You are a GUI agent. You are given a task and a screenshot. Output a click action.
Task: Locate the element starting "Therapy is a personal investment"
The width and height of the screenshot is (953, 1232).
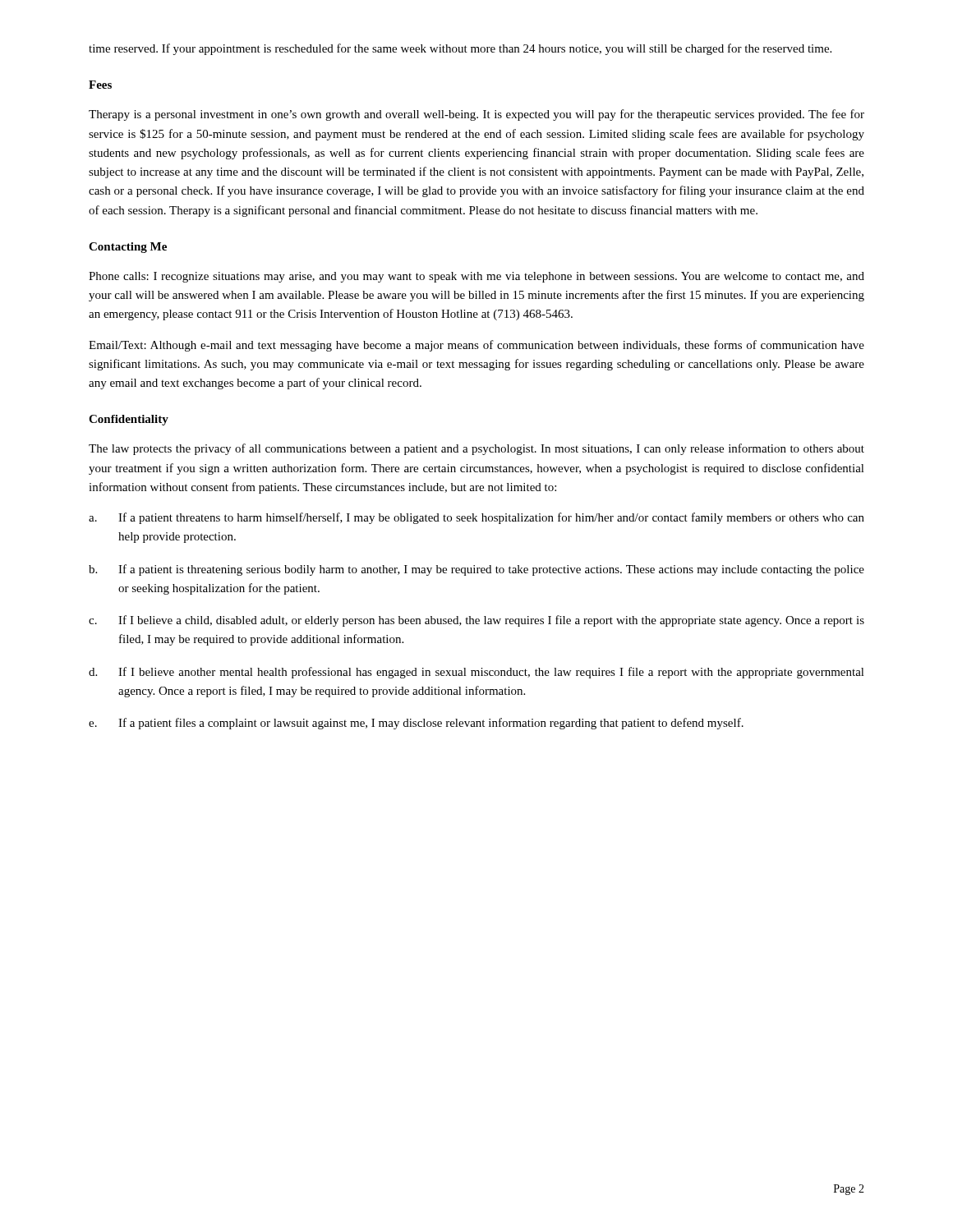(x=476, y=162)
